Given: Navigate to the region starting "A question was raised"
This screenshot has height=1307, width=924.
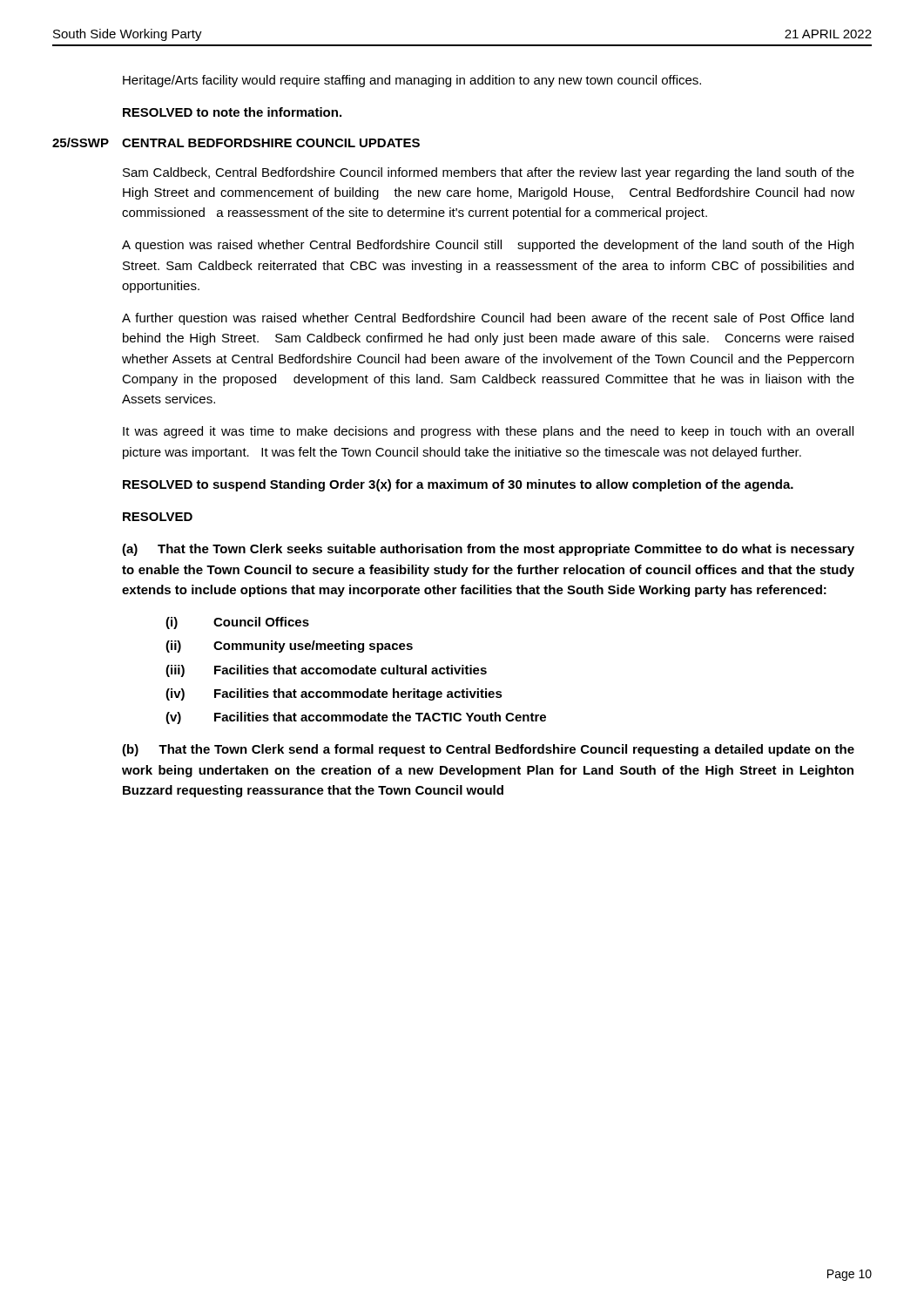Looking at the screenshot, I should tap(488, 265).
